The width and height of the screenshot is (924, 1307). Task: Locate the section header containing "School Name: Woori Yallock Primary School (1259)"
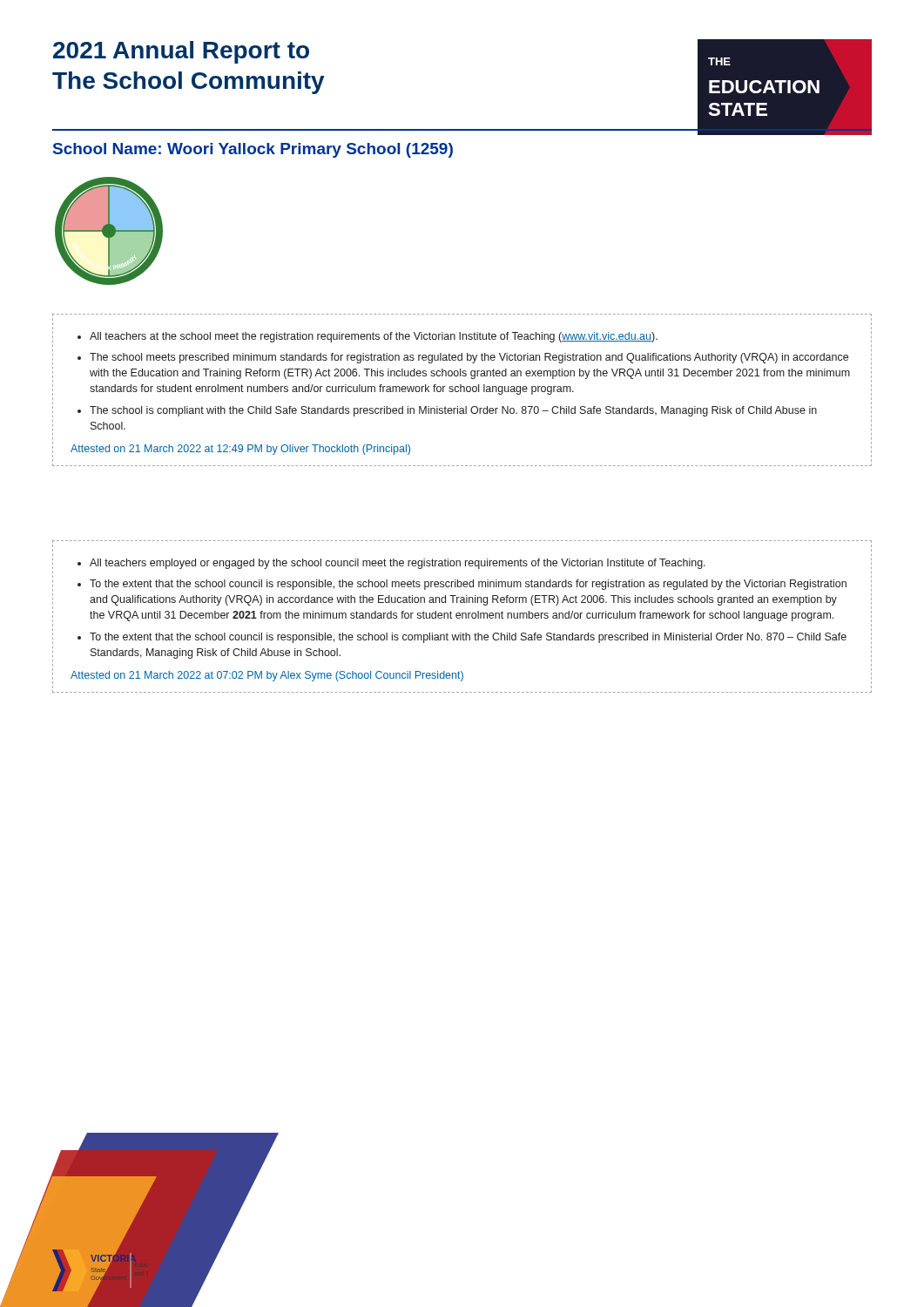(x=253, y=149)
